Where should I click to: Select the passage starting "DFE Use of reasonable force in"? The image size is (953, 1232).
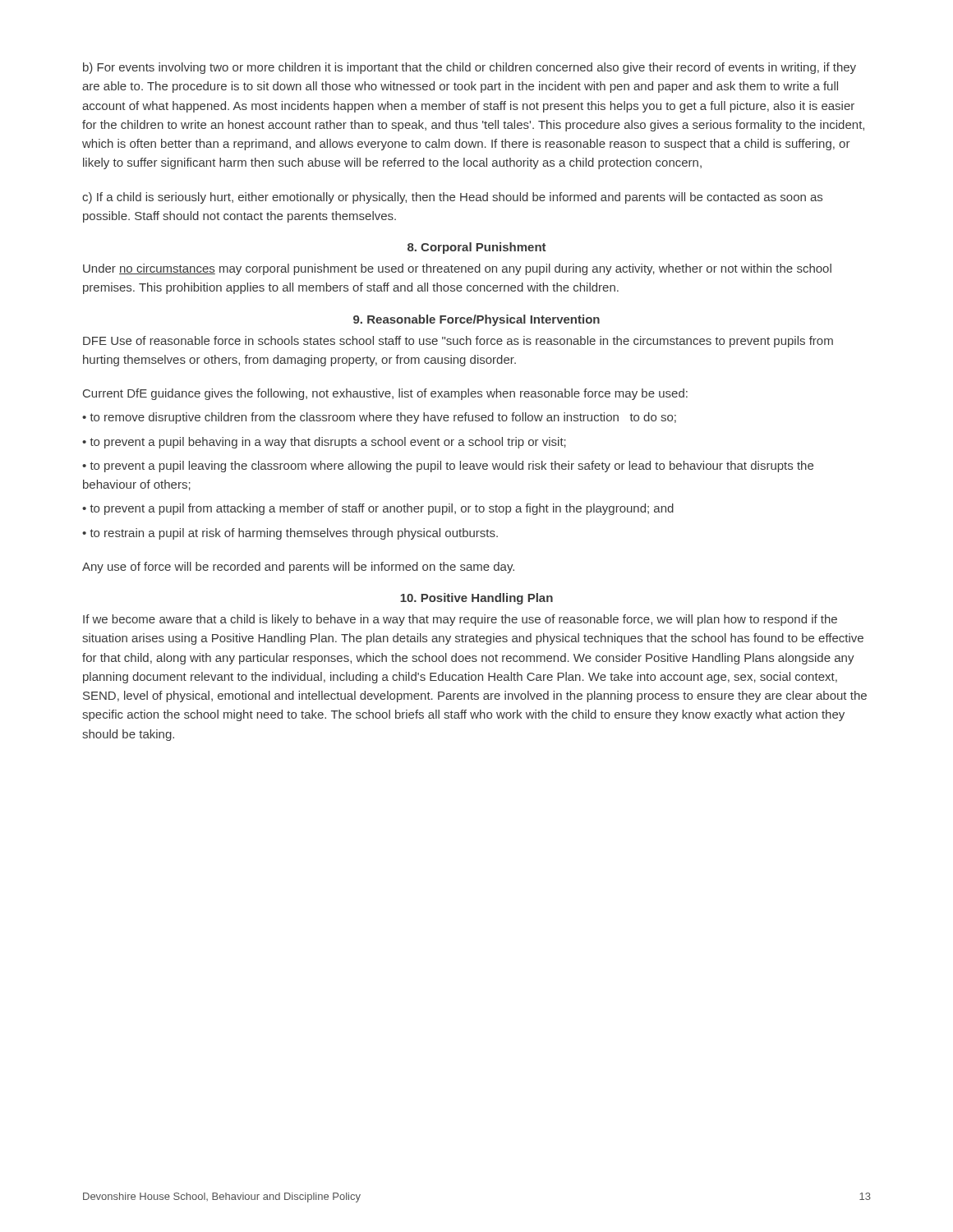click(458, 350)
